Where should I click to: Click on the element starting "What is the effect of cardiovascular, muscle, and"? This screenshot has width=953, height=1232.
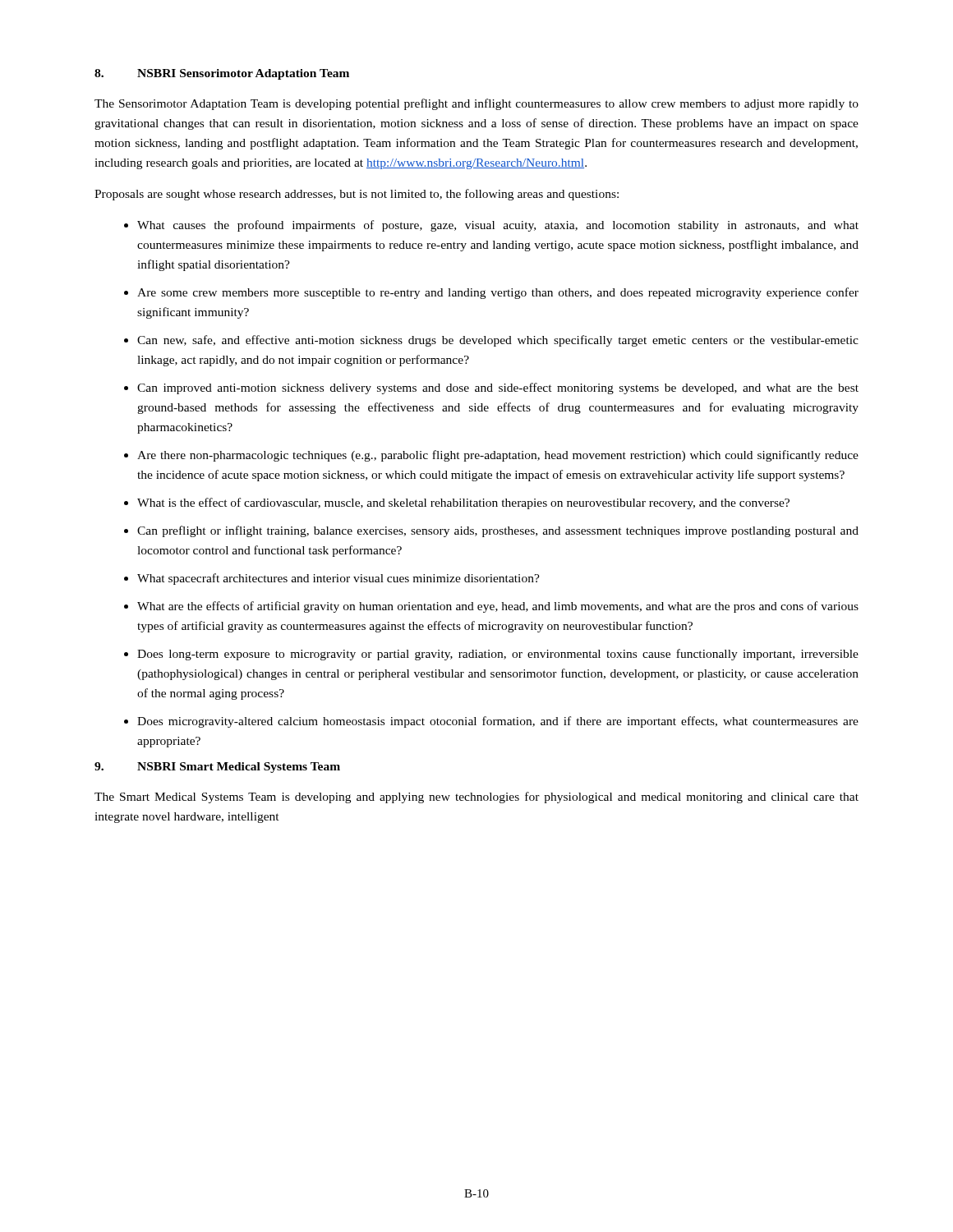tap(464, 502)
